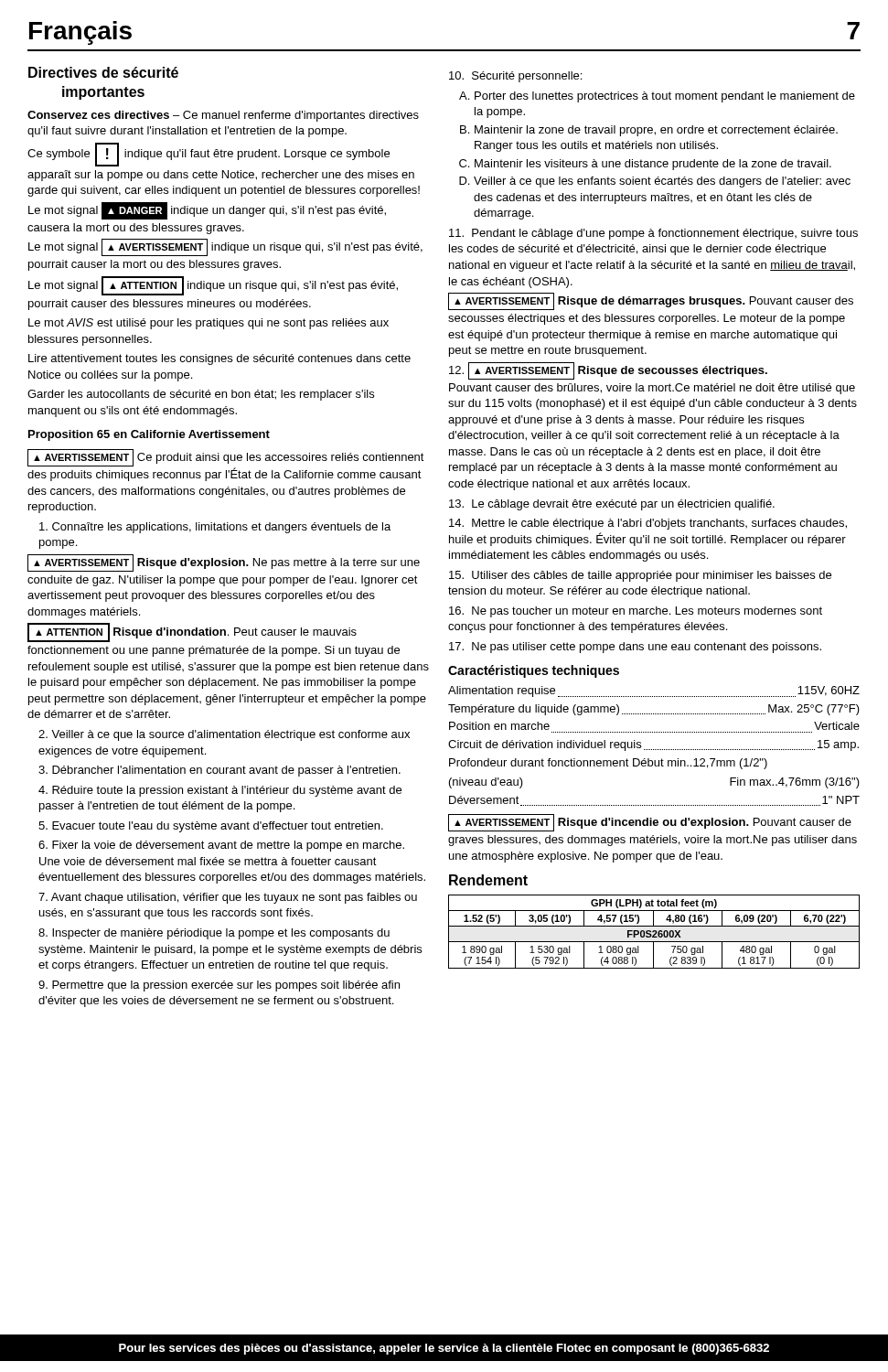Click on the text starting "▲ AVERTISSEMENT Risque de"
This screenshot has height=1372, width=888.
654,326
